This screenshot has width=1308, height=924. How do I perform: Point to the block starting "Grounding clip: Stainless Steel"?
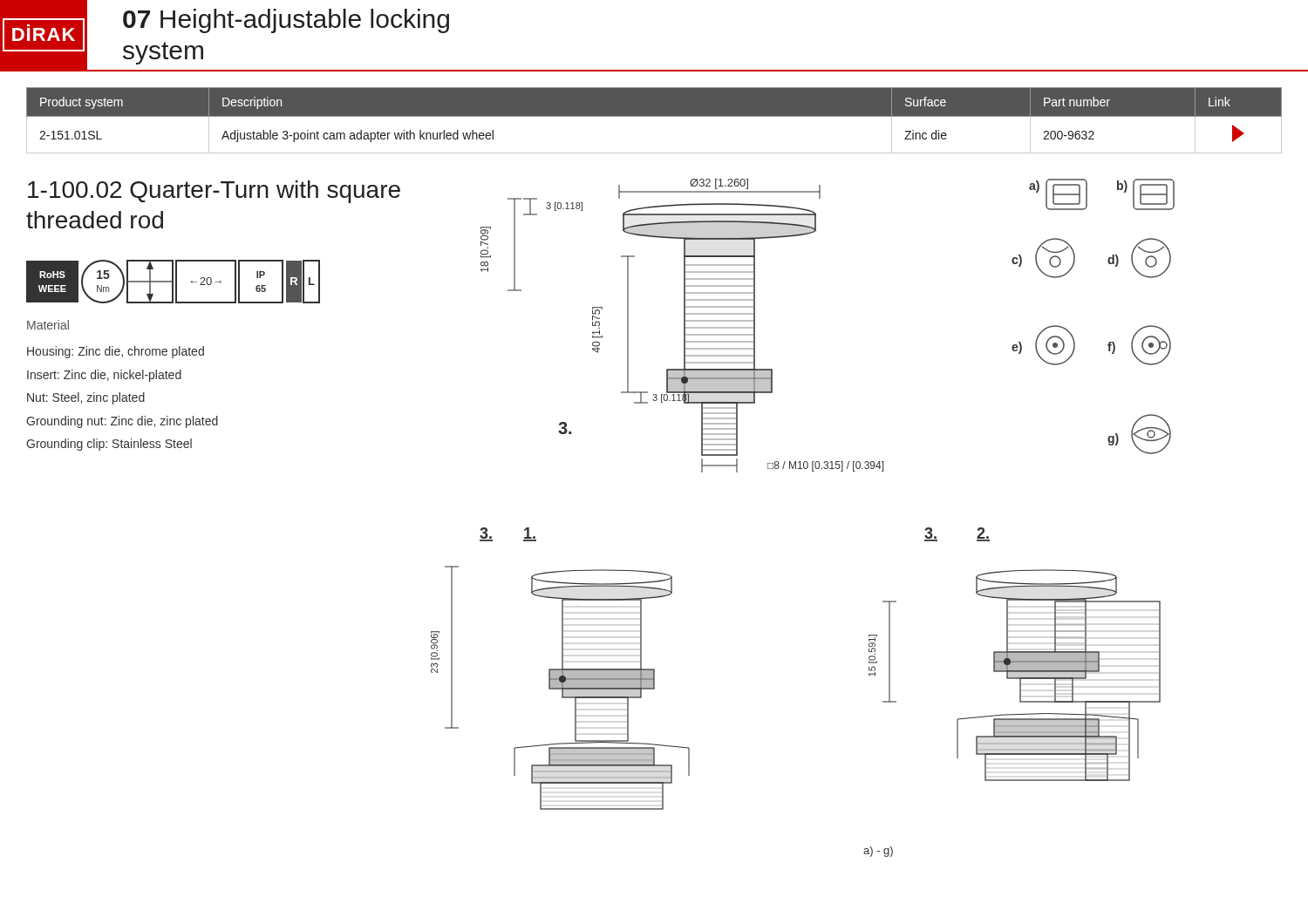pos(109,444)
